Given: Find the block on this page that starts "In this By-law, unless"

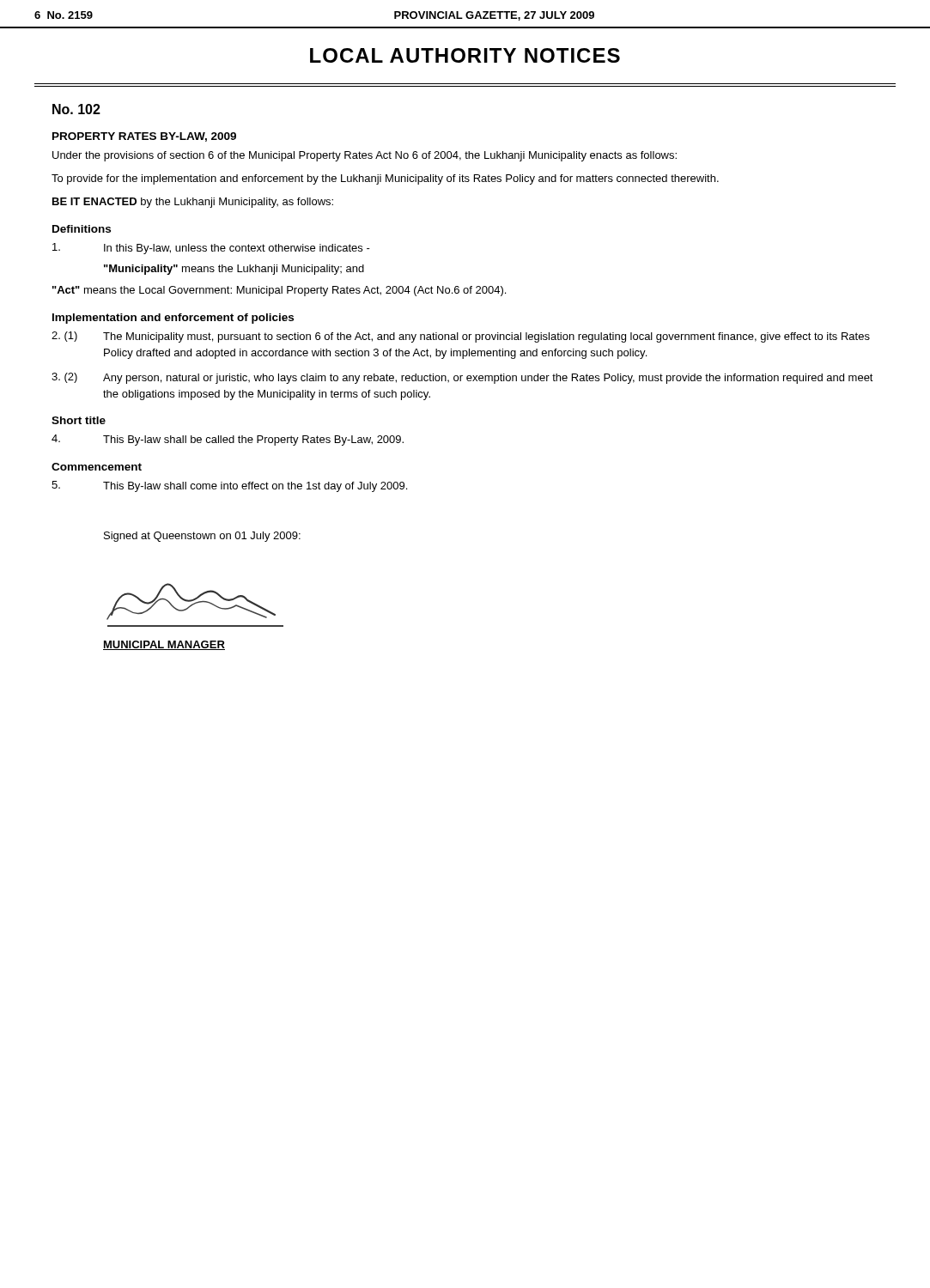Looking at the screenshot, I should pyautogui.click(x=211, y=249).
